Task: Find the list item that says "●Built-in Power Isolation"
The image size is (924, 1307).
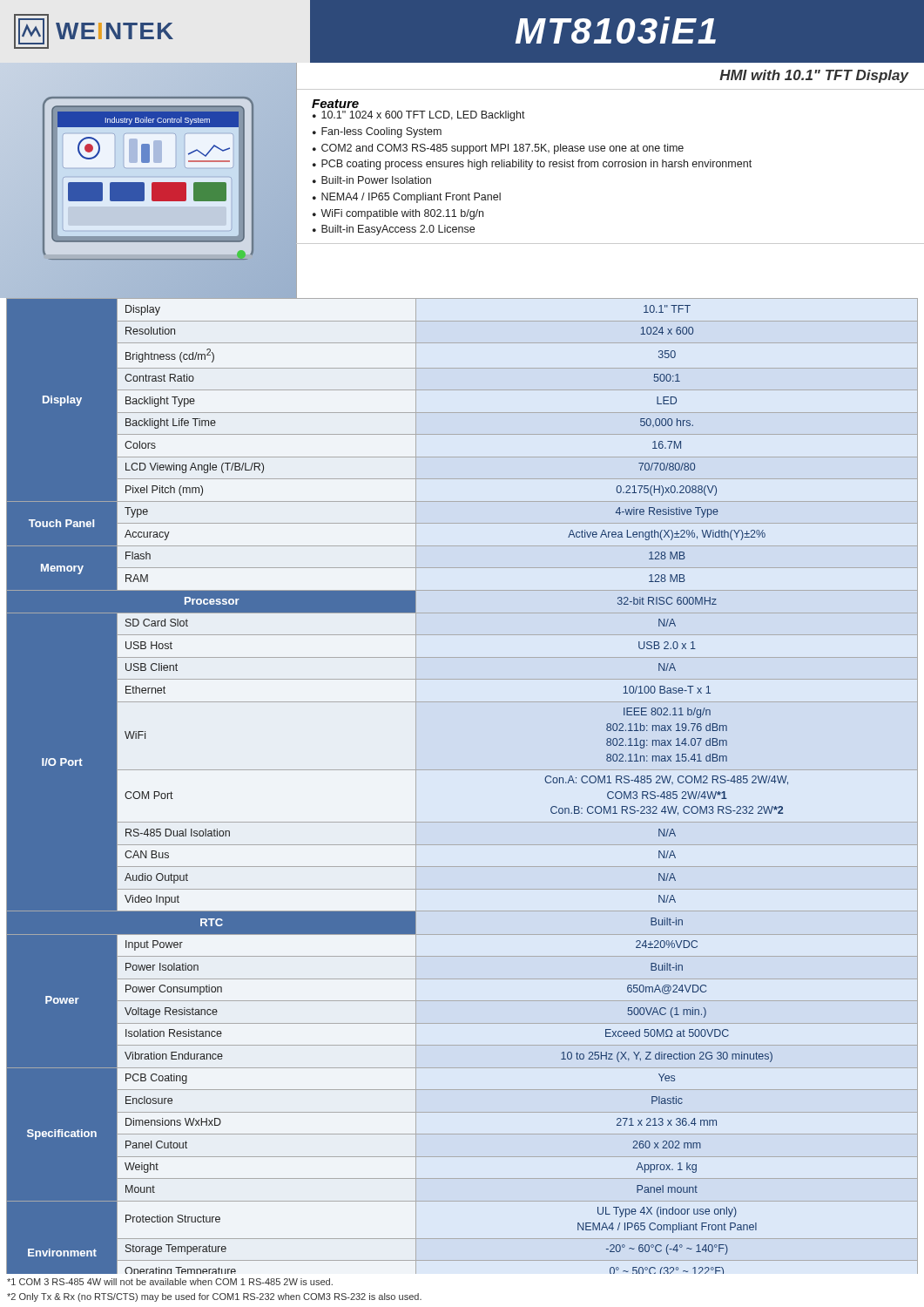Action: [x=372, y=181]
